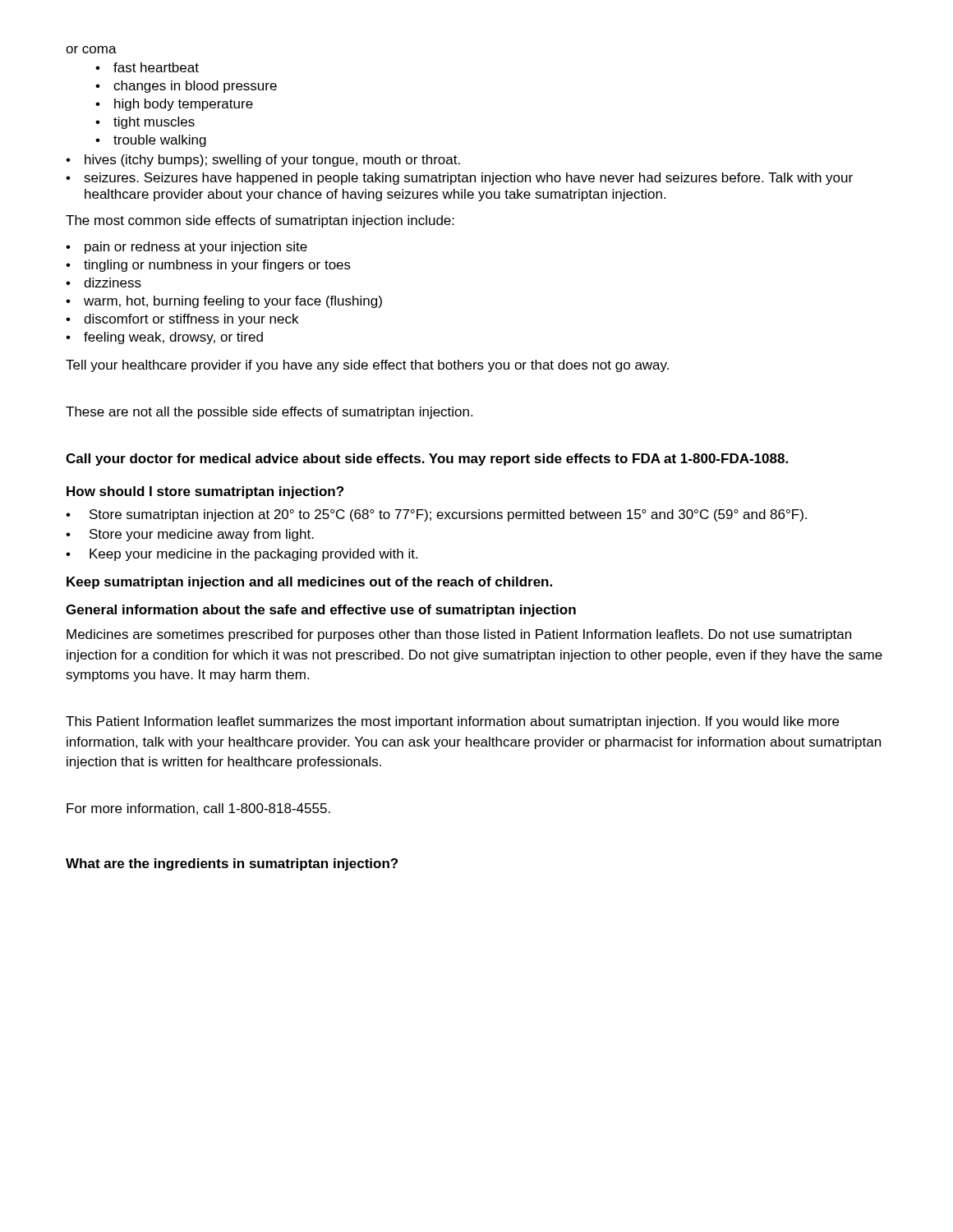Find the region starting "• Keep your medicine in"
Image resolution: width=953 pixels, height=1232 pixels.
(x=242, y=555)
